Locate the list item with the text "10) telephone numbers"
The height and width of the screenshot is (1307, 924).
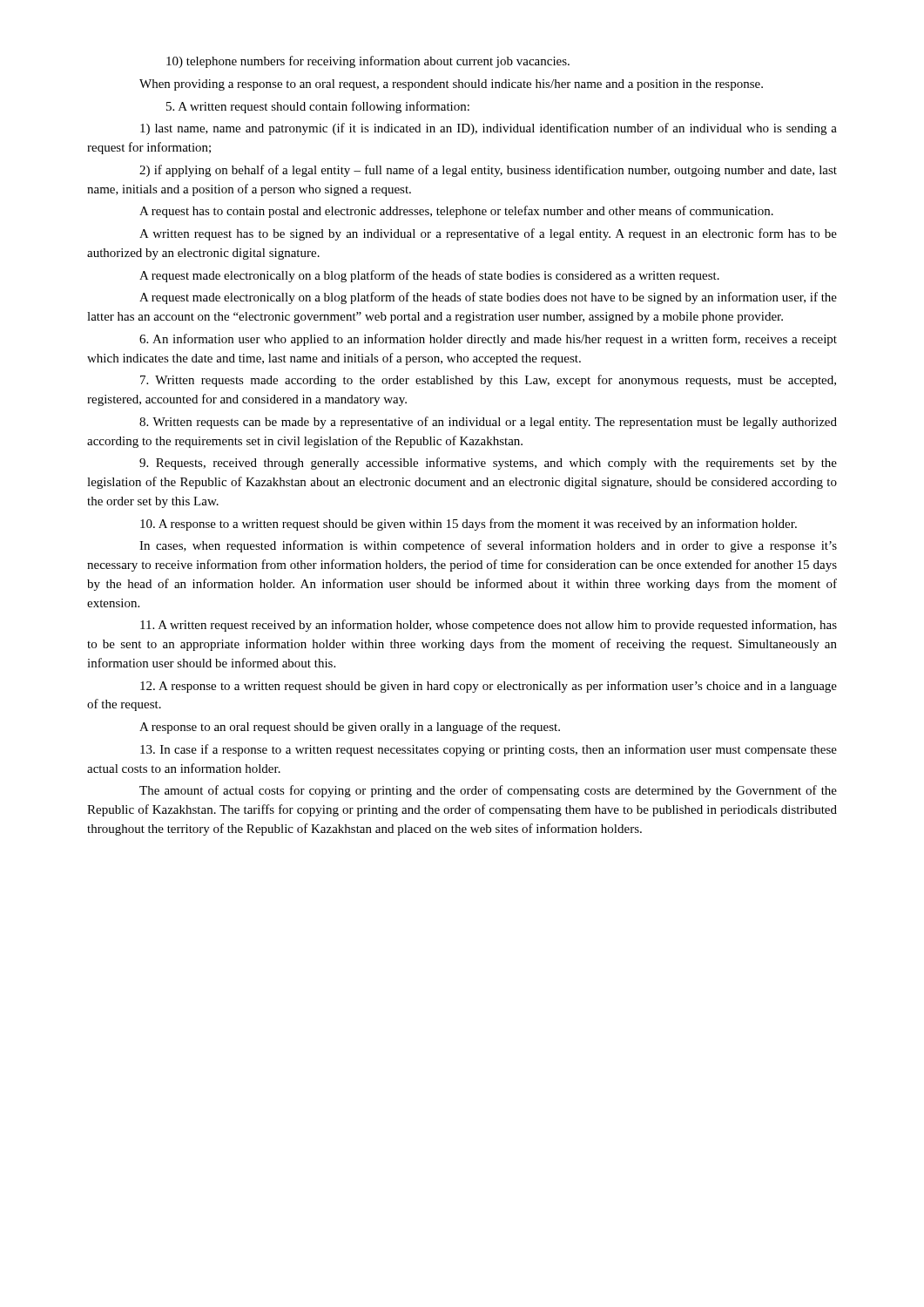coord(462,62)
